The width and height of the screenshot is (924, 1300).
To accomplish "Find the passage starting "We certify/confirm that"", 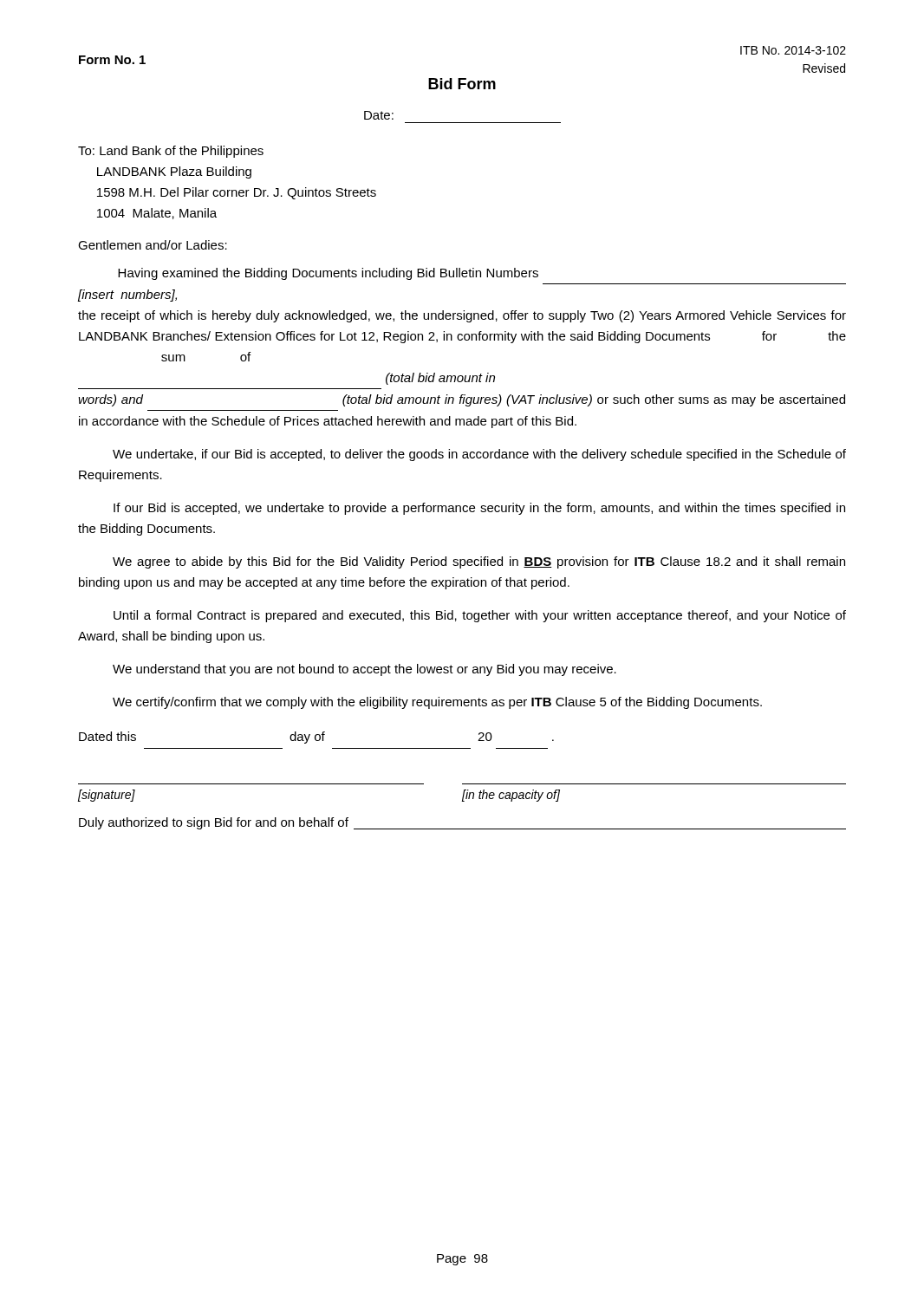I will [x=438, y=702].
